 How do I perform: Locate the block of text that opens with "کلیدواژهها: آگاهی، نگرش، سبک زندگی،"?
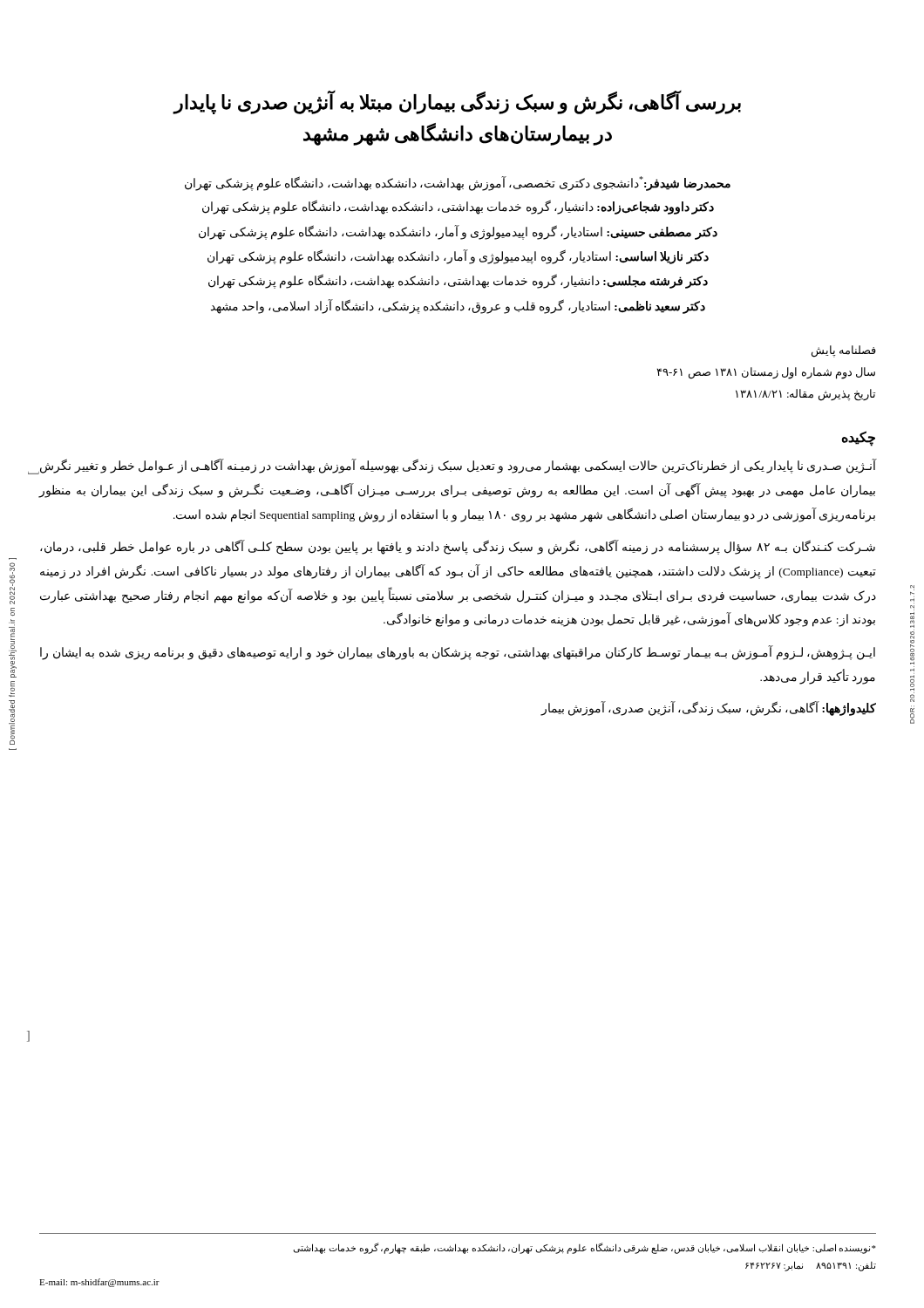(x=708, y=709)
